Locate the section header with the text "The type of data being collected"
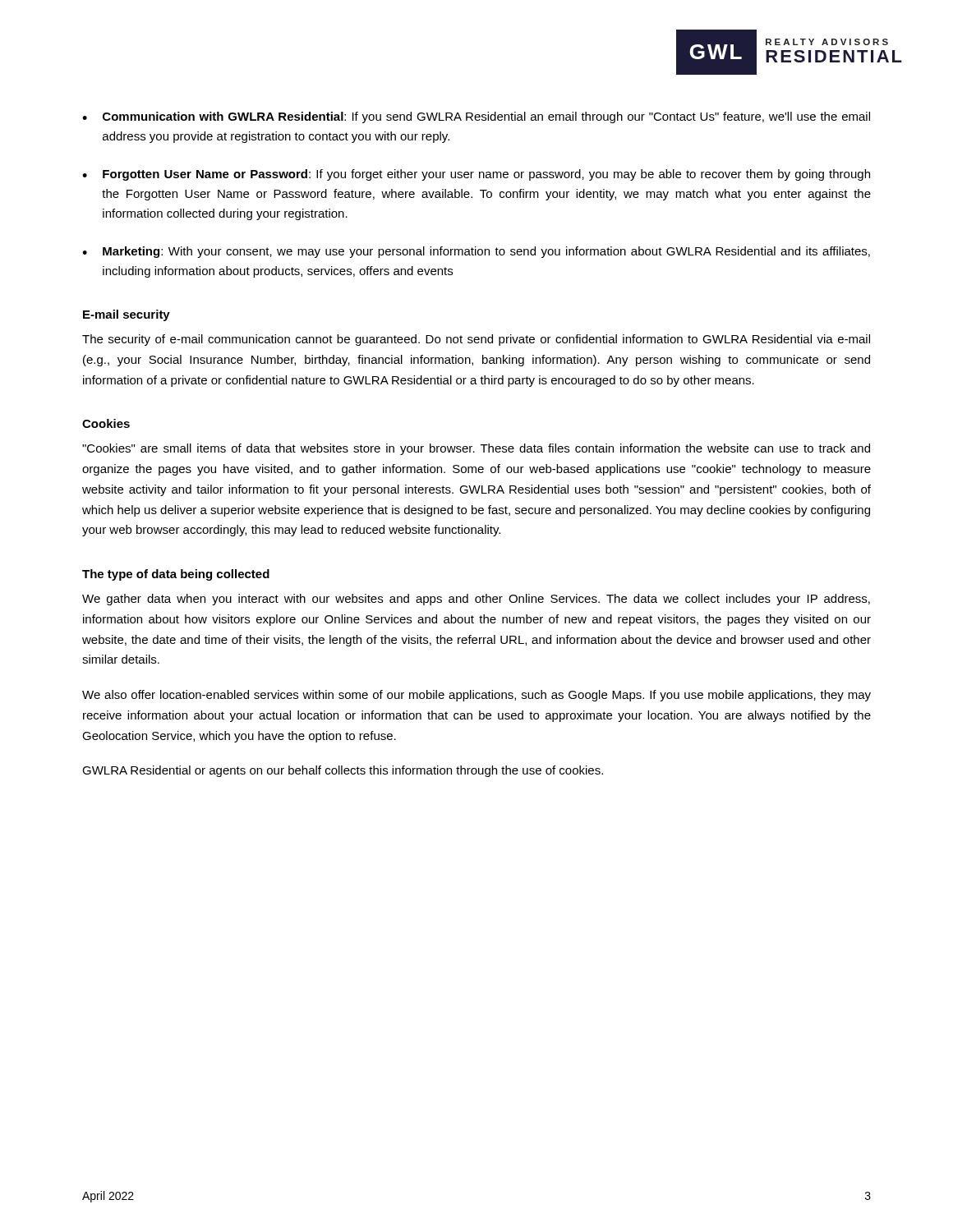This screenshot has width=953, height=1232. coord(176,574)
